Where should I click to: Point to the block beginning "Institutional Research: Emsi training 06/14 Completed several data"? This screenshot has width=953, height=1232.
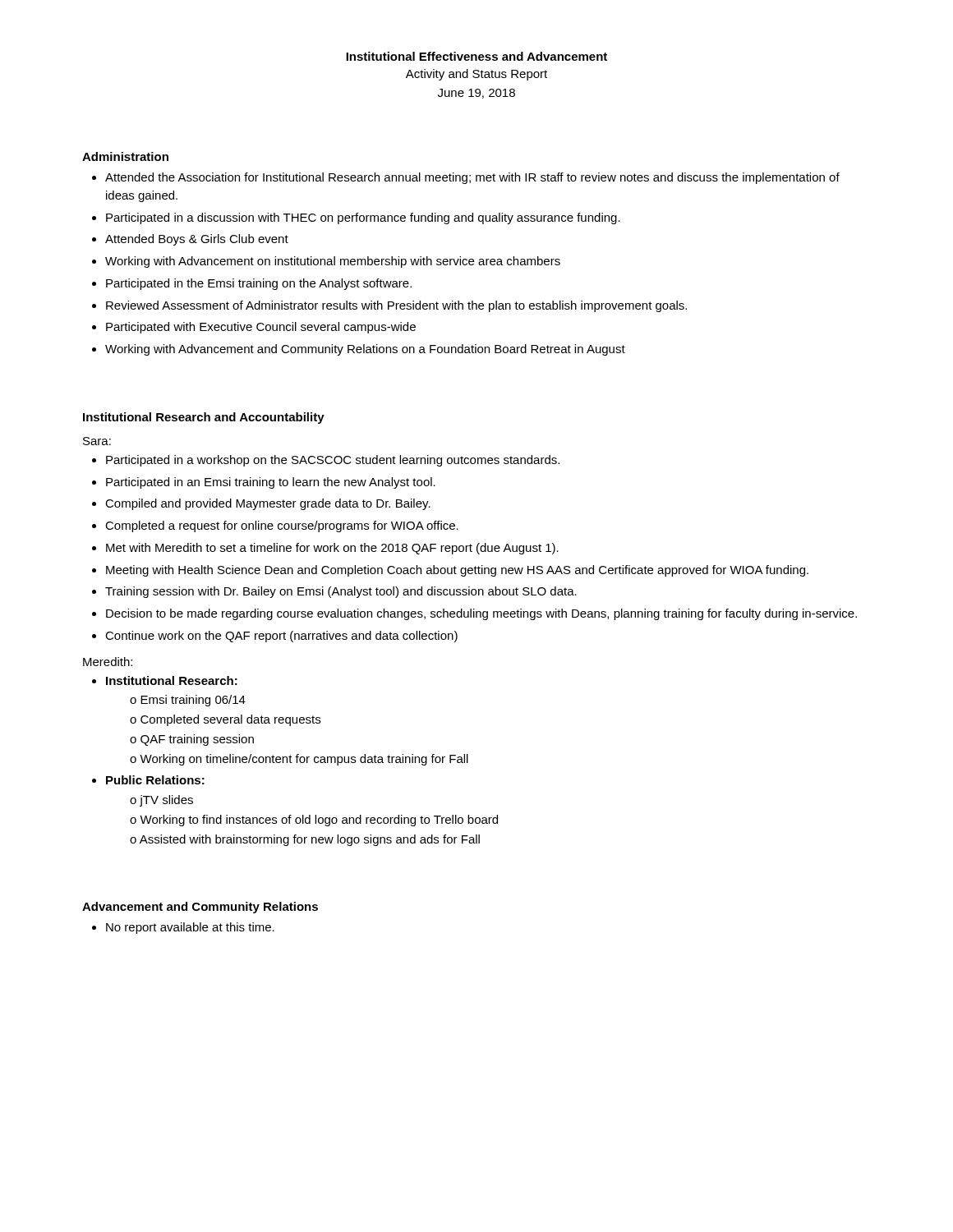click(172, 680)
